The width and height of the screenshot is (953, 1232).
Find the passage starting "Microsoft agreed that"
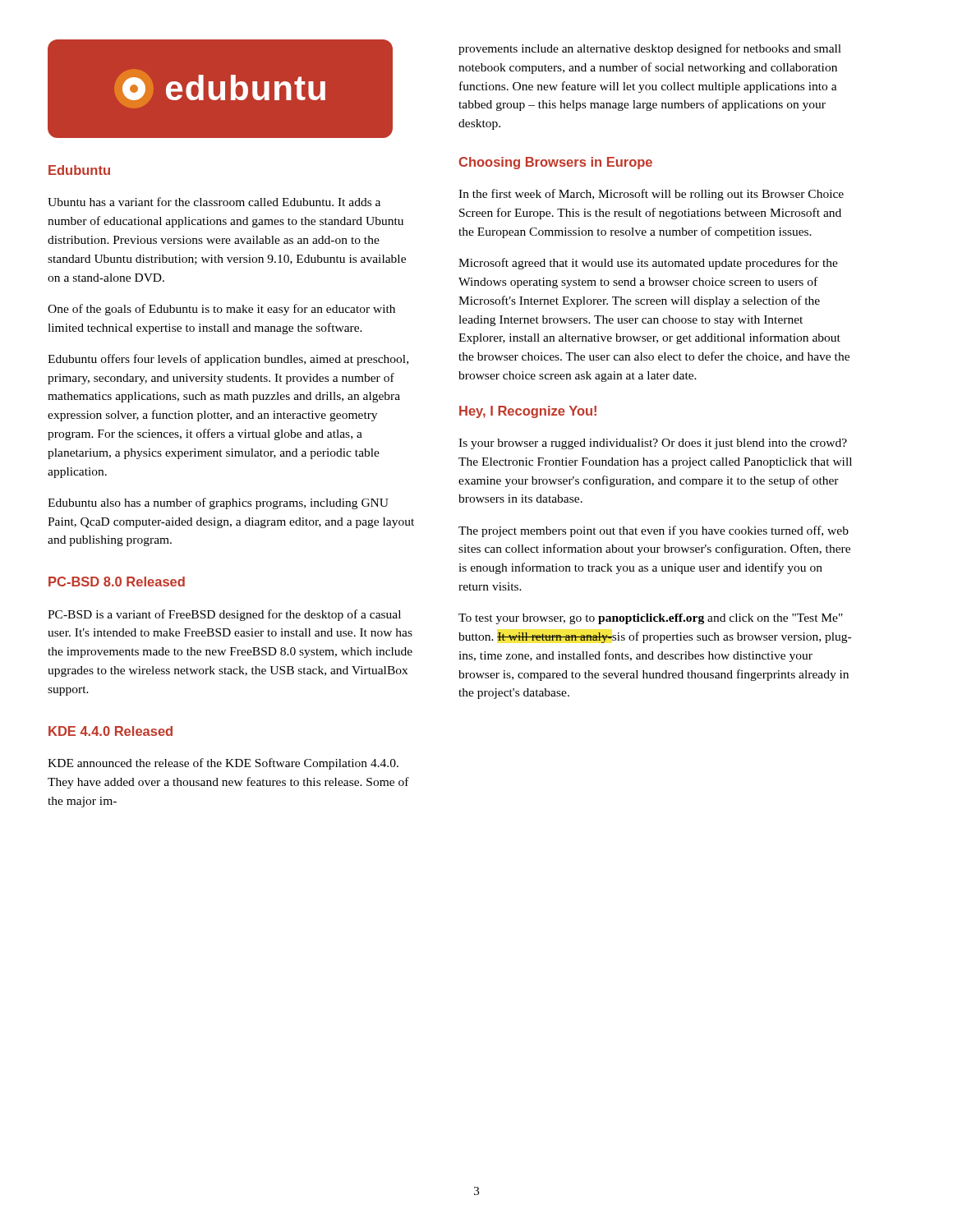tap(656, 319)
